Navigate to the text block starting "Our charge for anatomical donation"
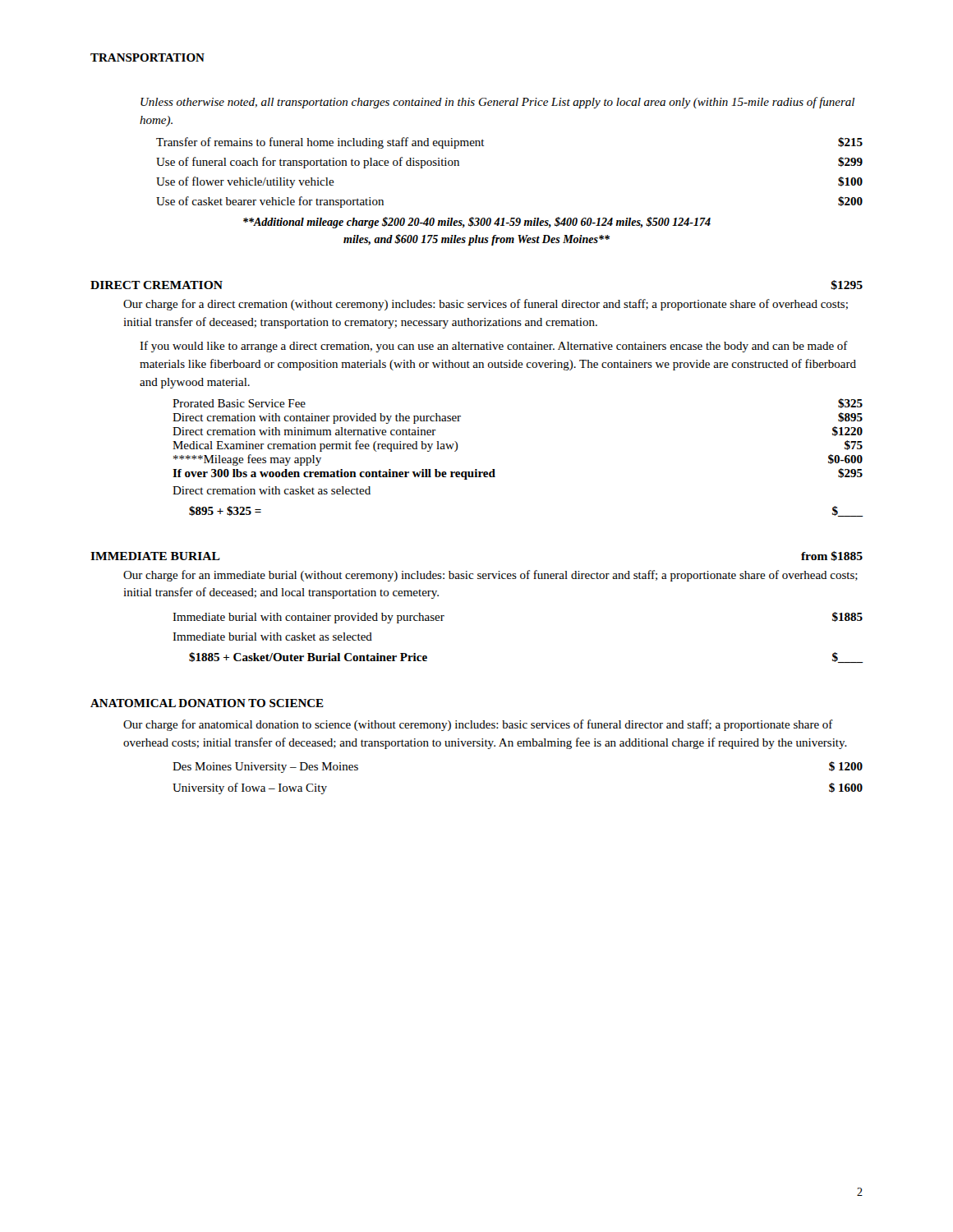 (x=493, y=734)
